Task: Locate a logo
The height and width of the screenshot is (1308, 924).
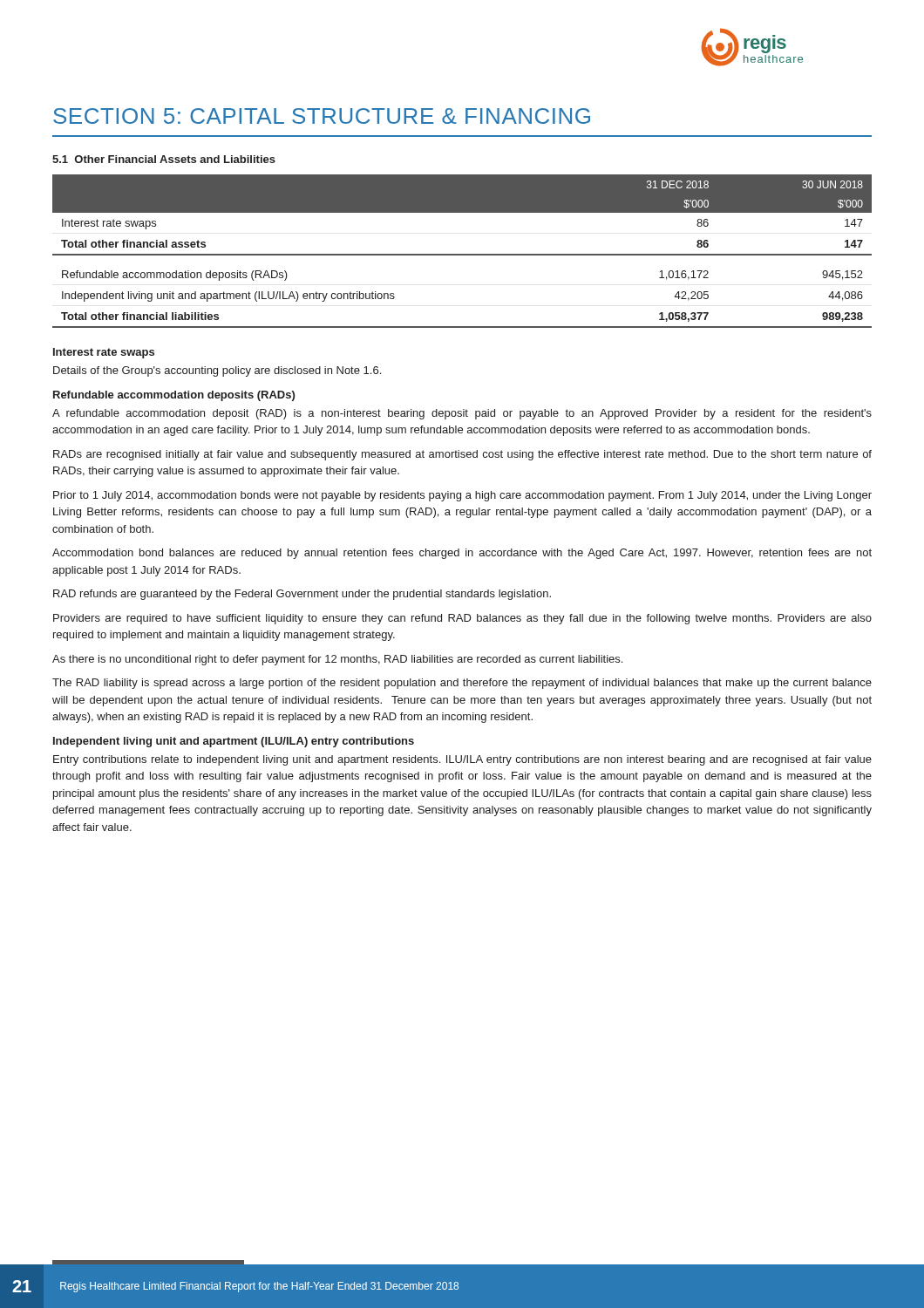Action: (785, 47)
